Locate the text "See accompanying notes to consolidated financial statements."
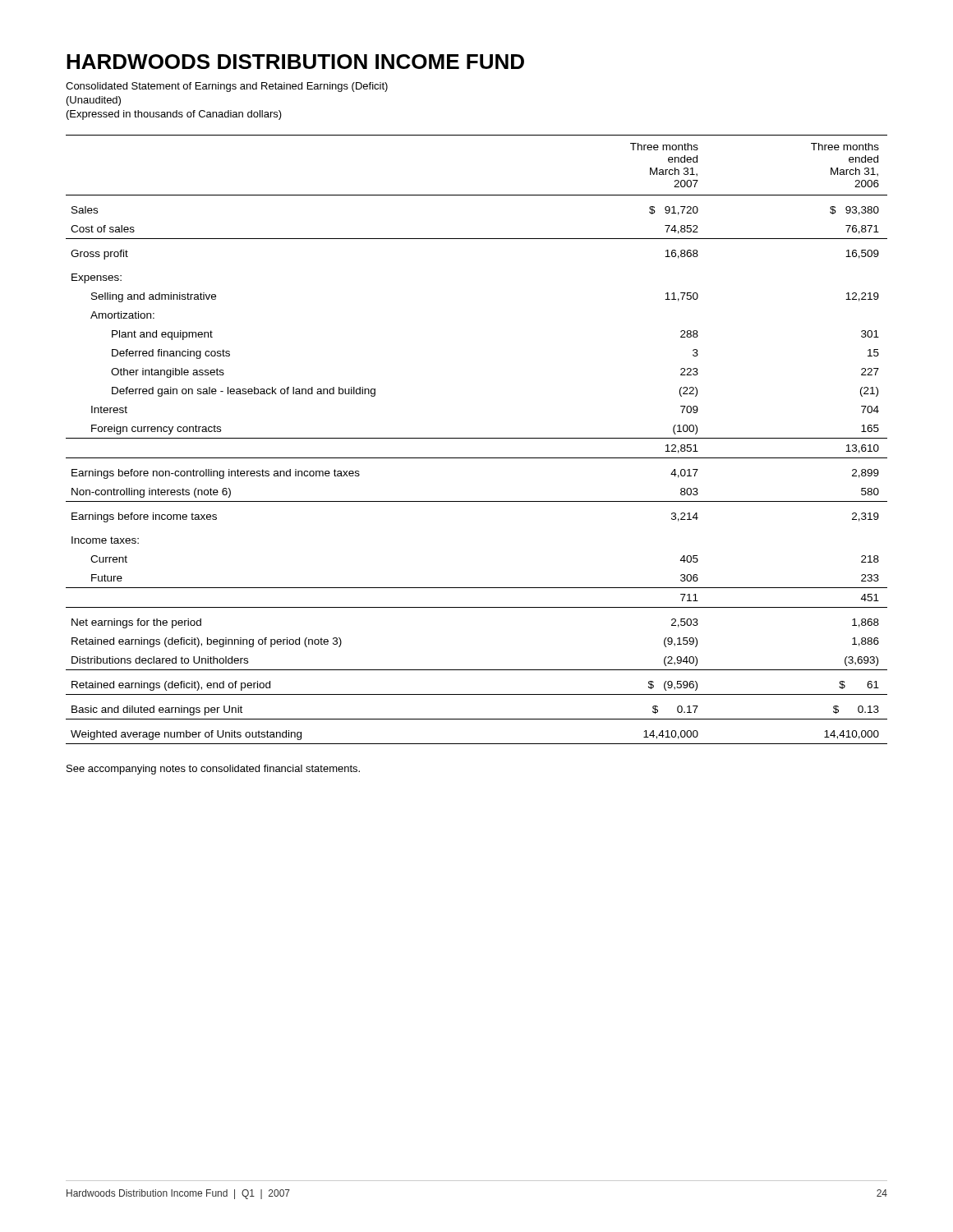Image resolution: width=953 pixels, height=1232 pixels. 213,768
